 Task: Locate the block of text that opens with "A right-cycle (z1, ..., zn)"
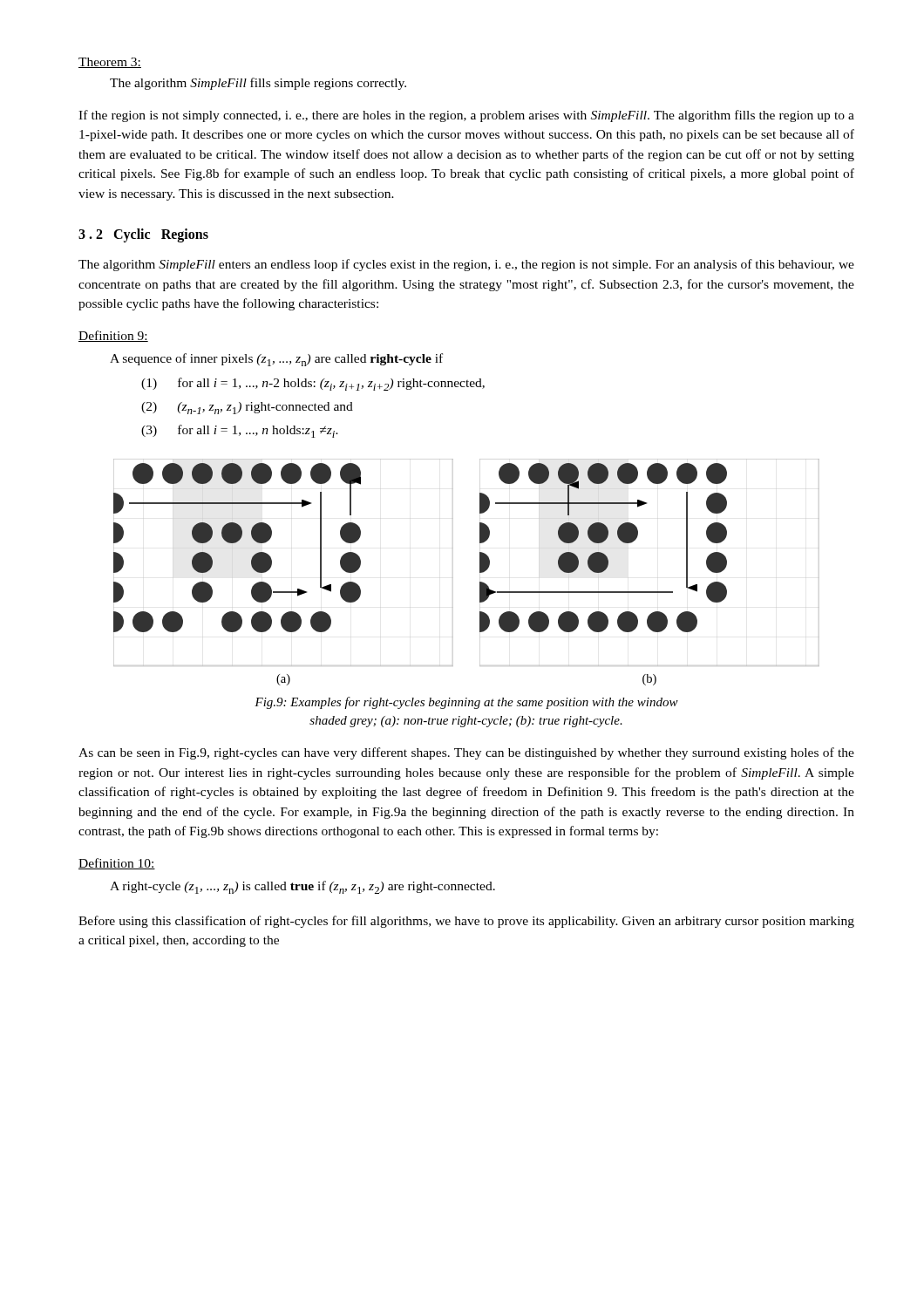[x=303, y=887]
